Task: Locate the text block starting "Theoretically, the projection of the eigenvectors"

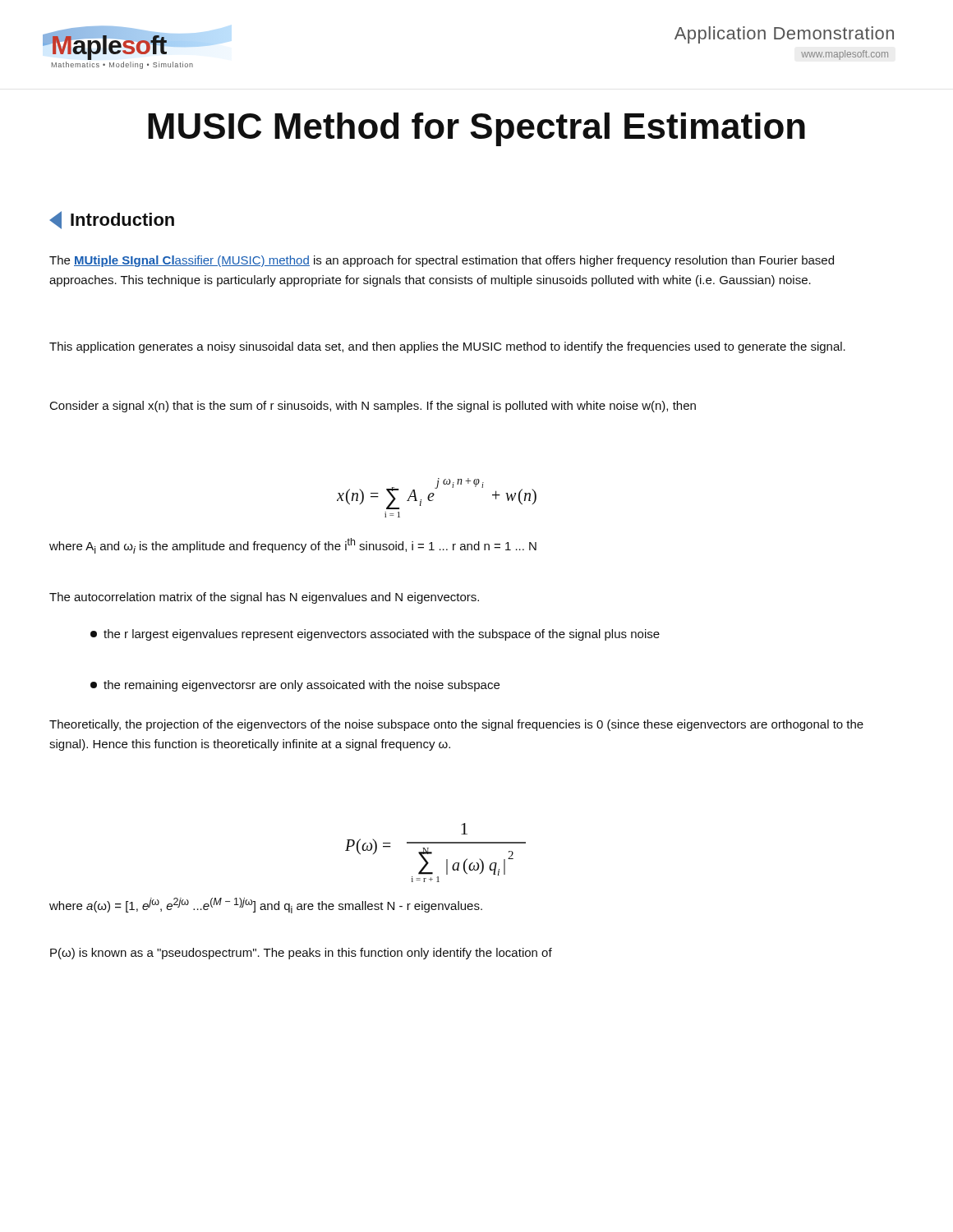Action: (456, 734)
